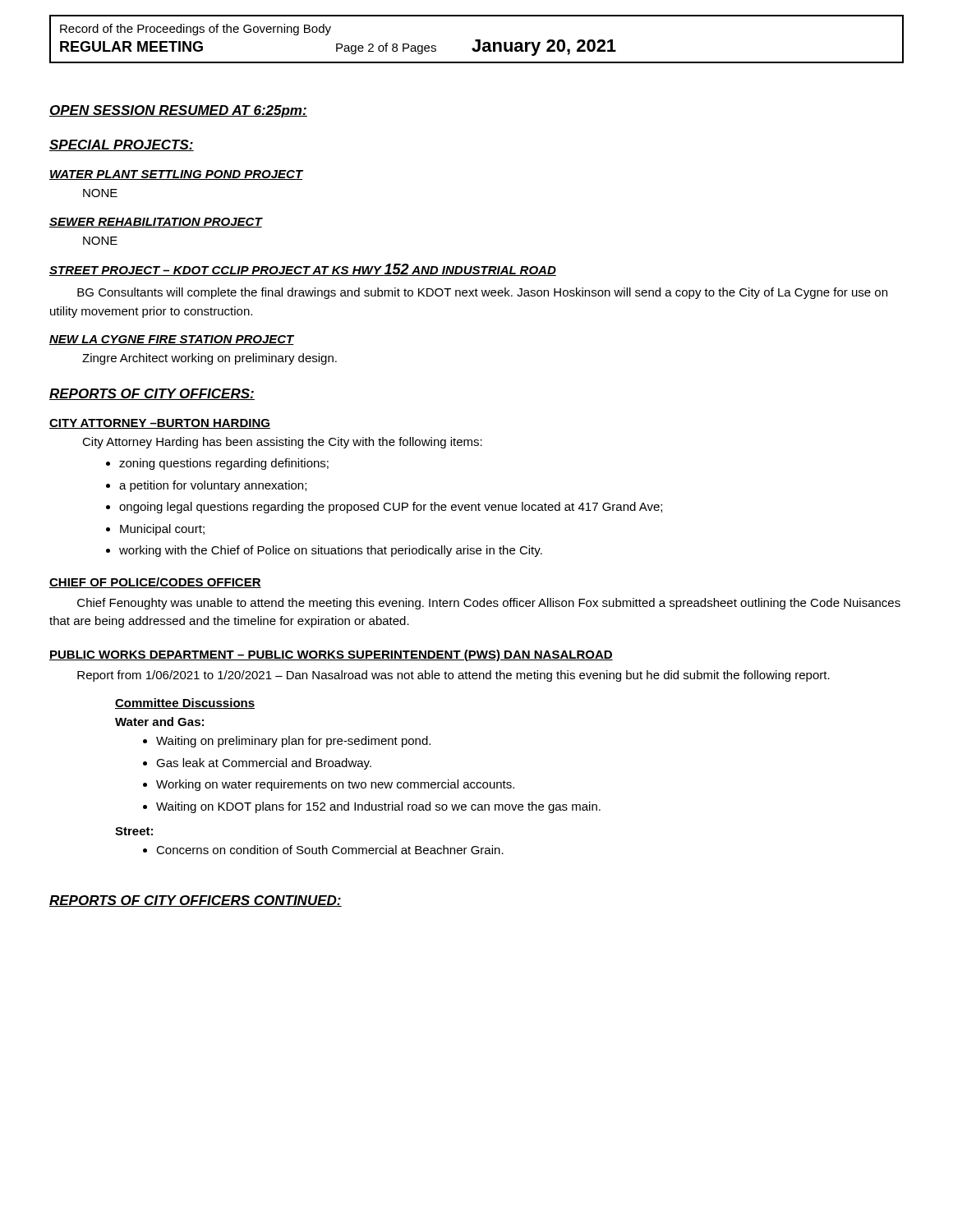953x1232 pixels.
Task: Point to the block beginning "Waiting on KDOT plans for 152"
Action: [518, 806]
